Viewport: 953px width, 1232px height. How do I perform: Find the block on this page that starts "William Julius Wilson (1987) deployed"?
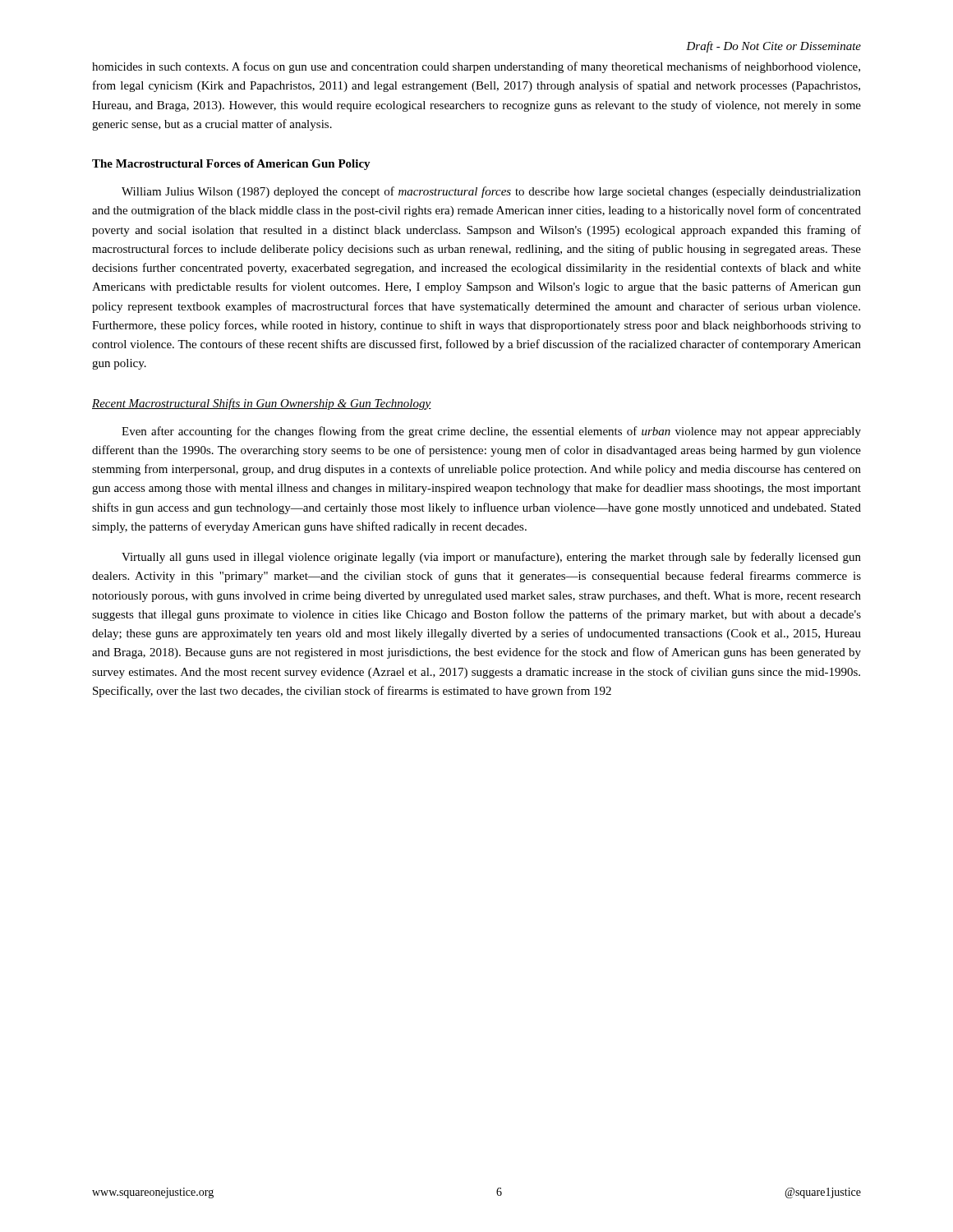point(476,277)
